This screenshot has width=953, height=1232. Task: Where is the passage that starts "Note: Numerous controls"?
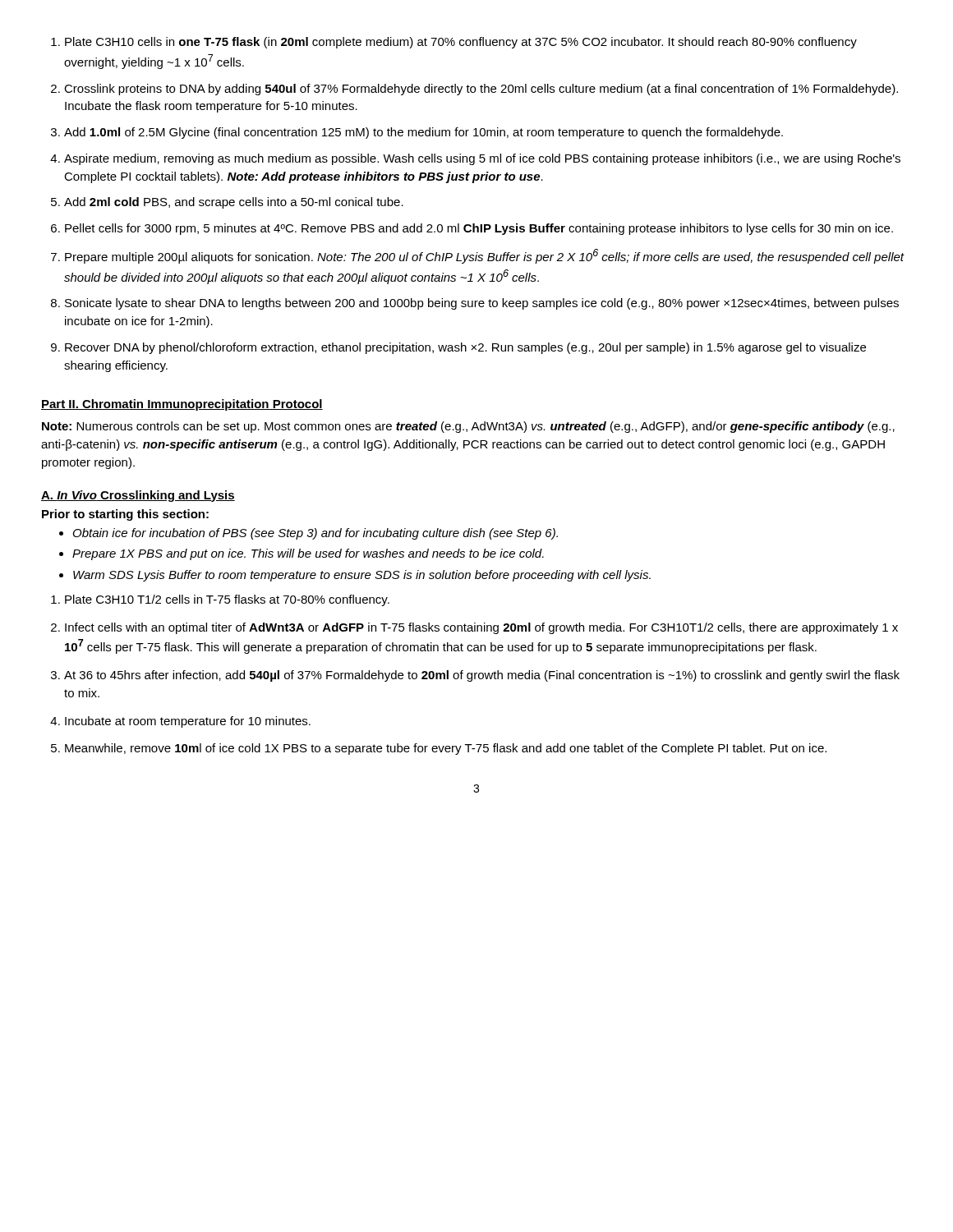coord(468,444)
